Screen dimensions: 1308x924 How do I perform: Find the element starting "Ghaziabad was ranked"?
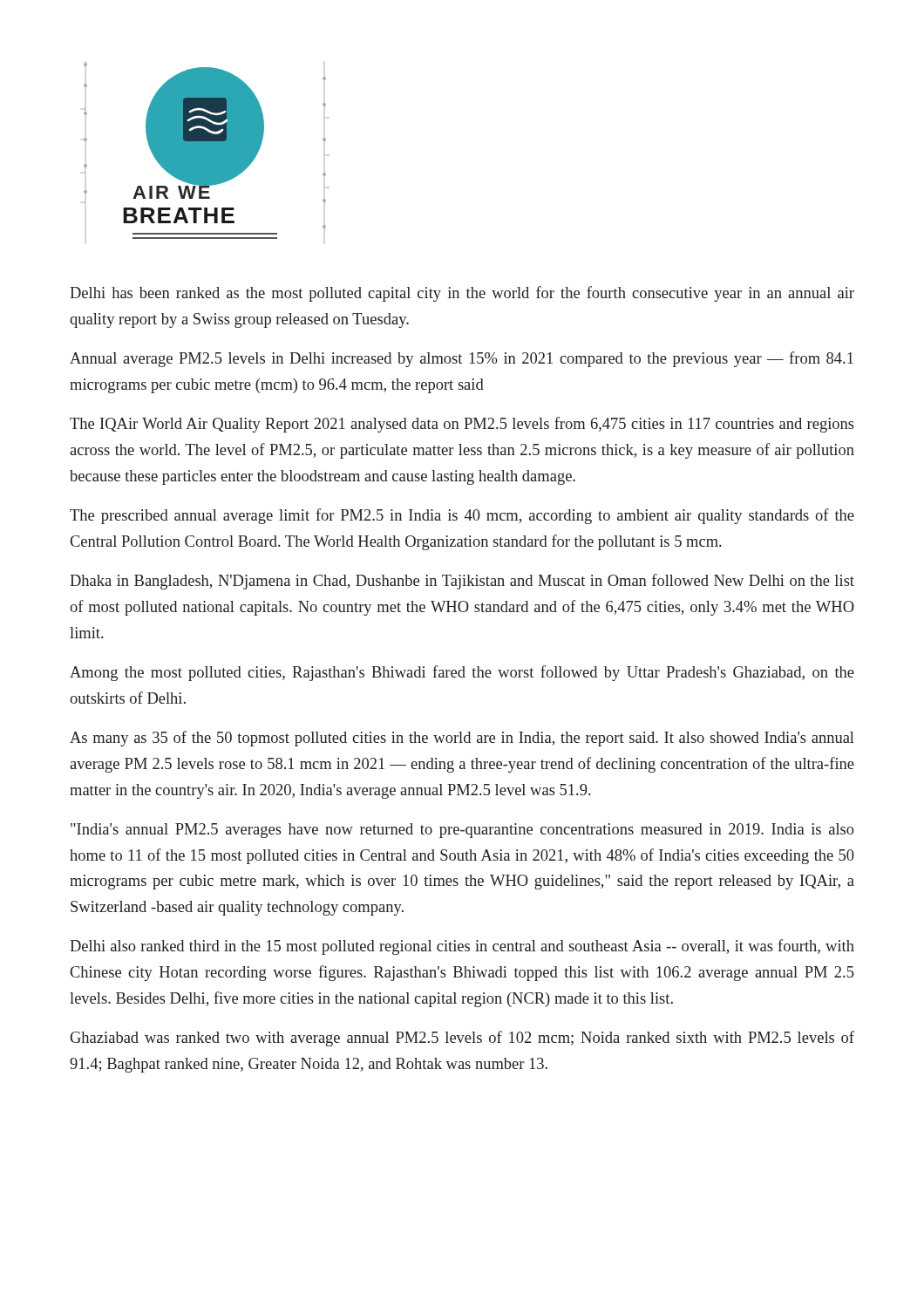coord(462,1051)
